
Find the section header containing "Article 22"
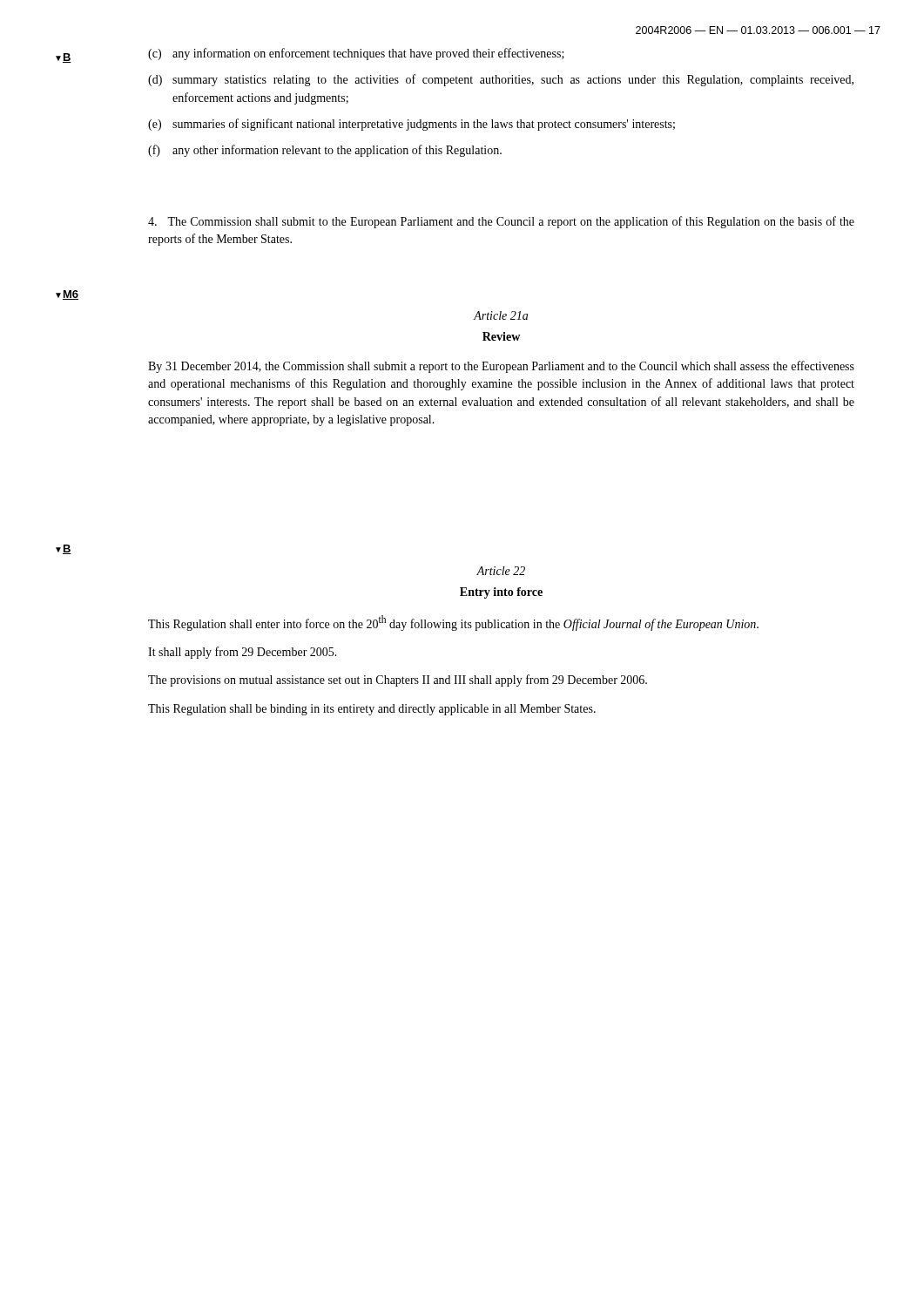tap(501, 571)
